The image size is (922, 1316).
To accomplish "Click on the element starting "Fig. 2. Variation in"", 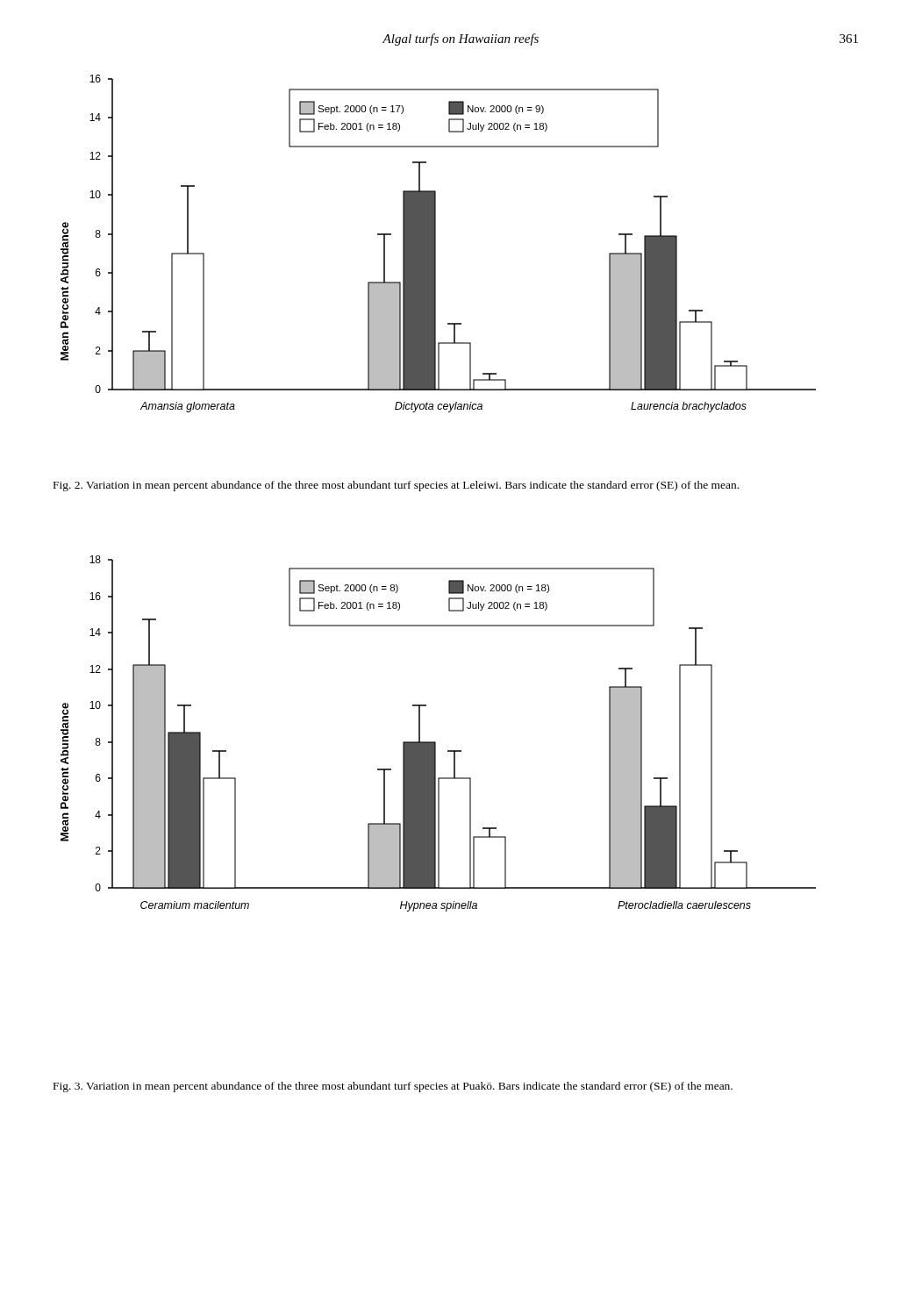I will click(x=396, y=485).
